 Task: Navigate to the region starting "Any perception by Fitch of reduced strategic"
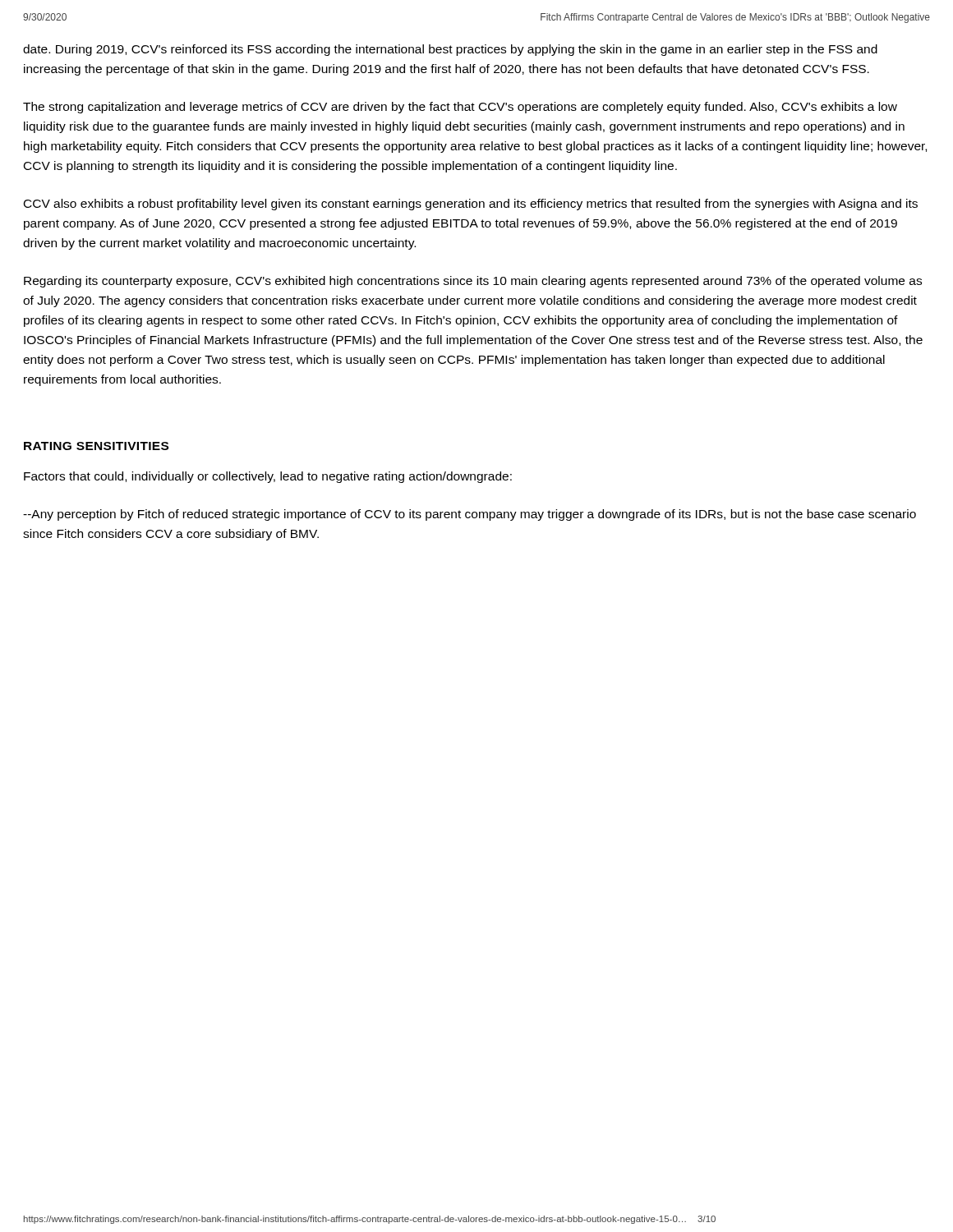(470, 524)
